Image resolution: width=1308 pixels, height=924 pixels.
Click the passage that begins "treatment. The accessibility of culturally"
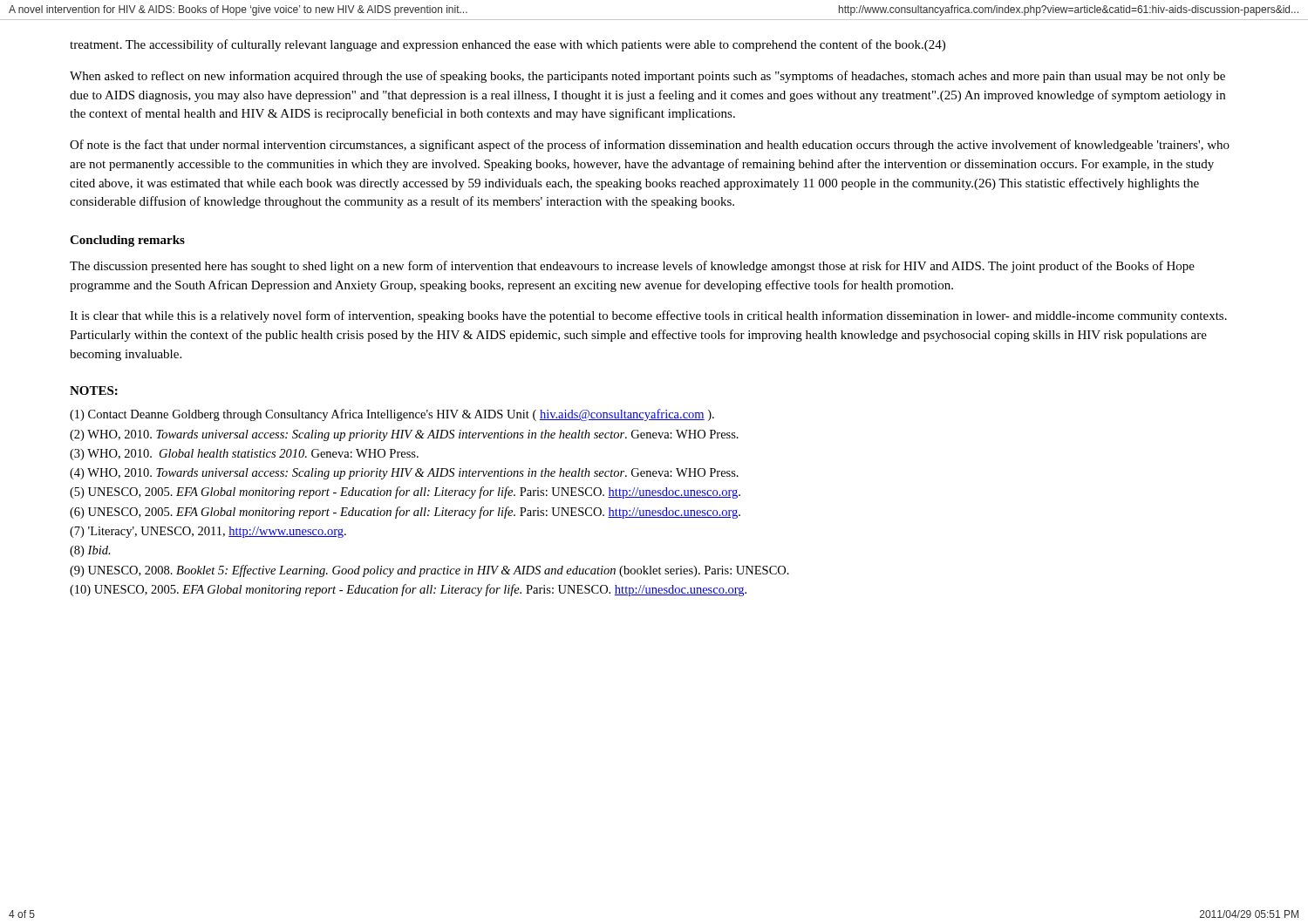(508, 44)
